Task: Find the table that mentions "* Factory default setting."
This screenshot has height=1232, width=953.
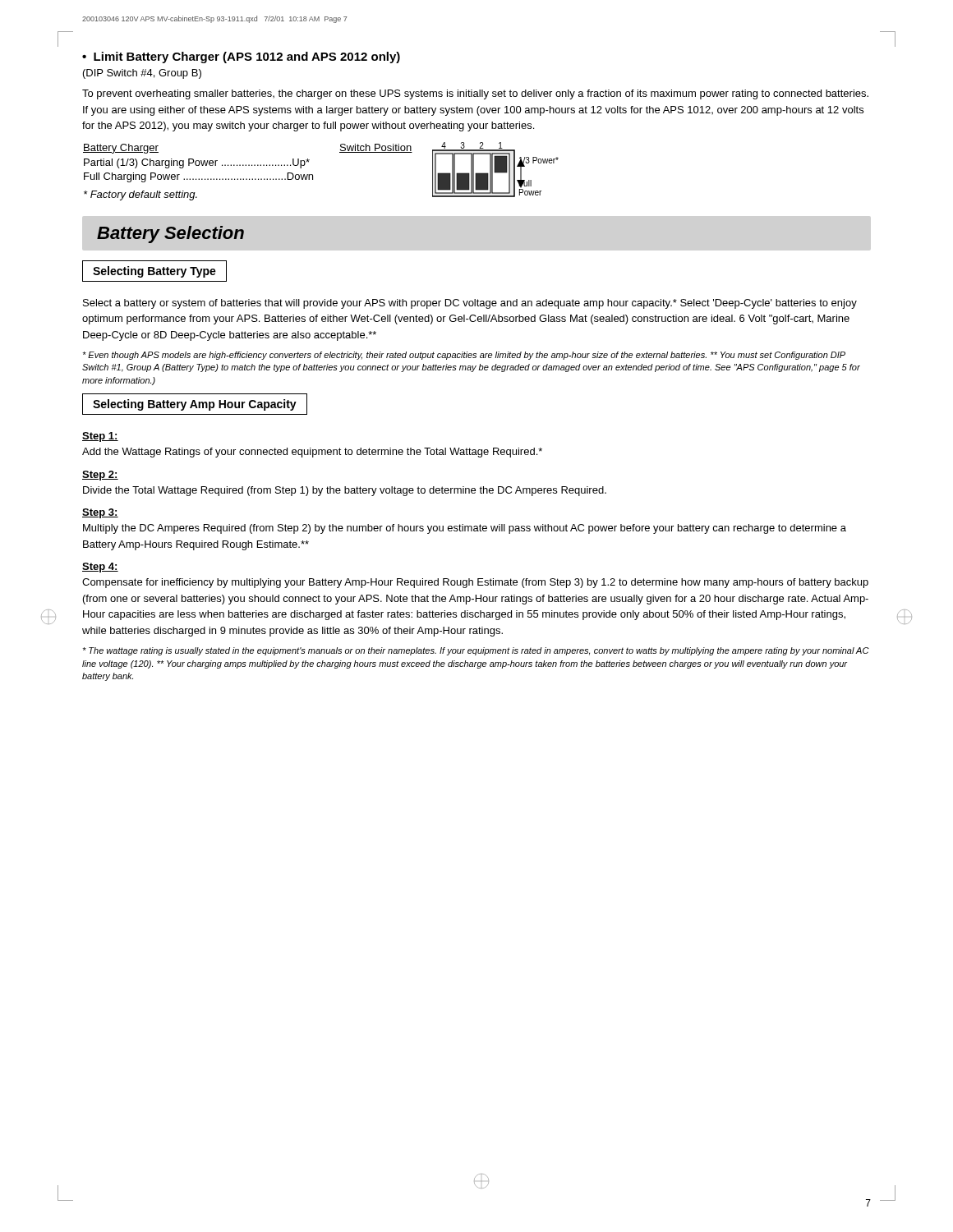Action: [x=247, y=170]
